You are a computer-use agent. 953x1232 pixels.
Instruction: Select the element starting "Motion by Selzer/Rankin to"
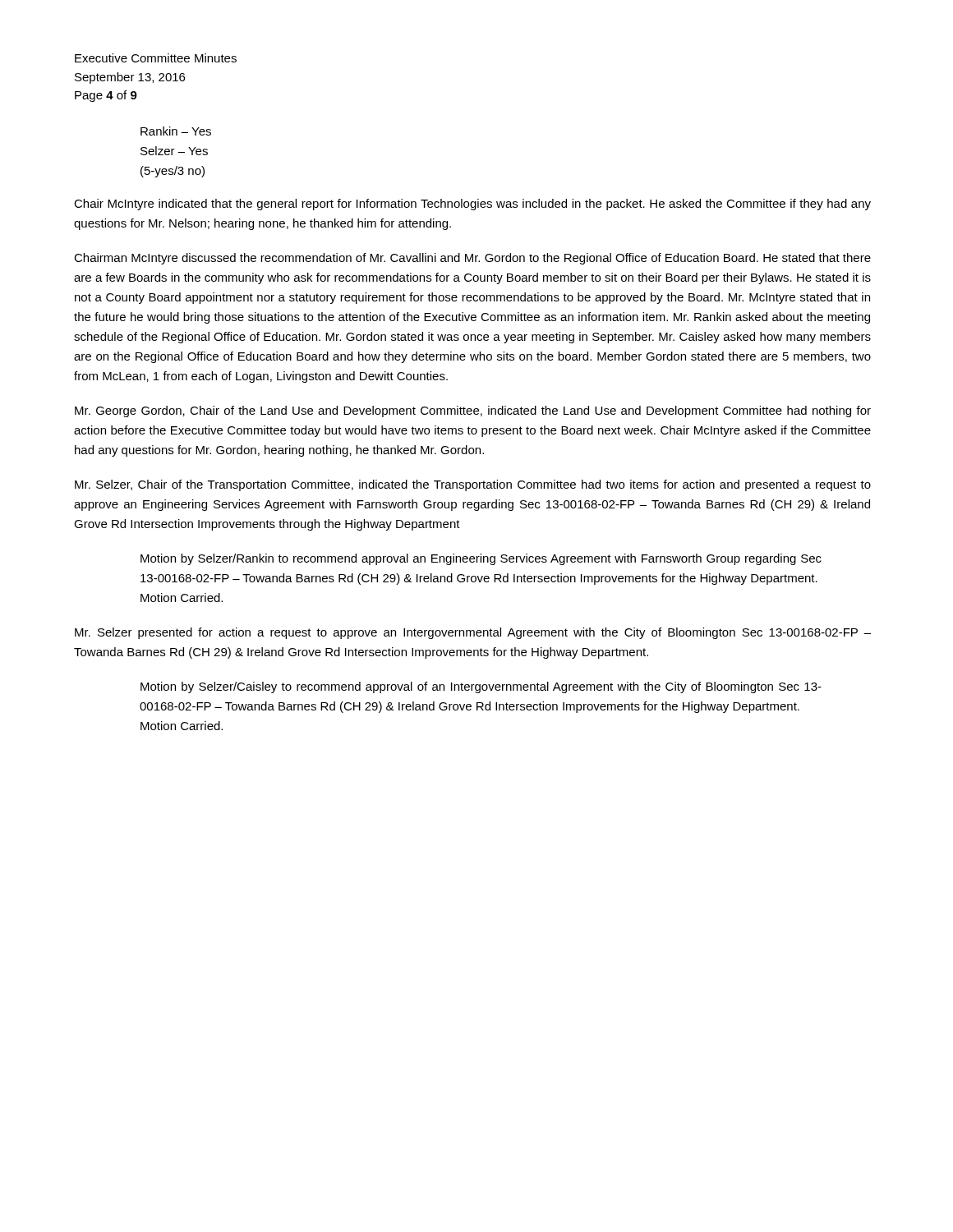[x=481, y=577]
